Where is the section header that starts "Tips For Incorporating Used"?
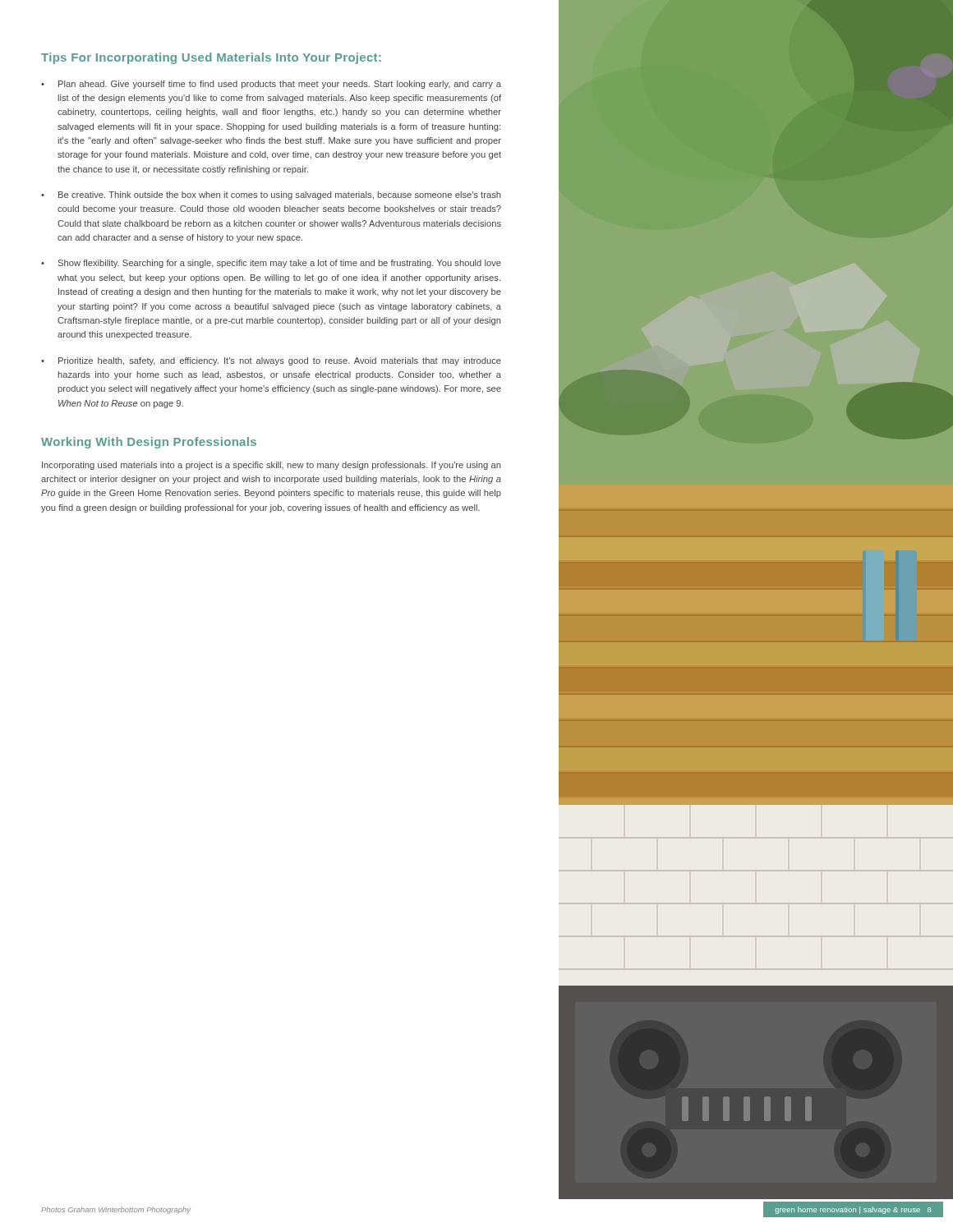The width and height of the screenshot is (953, 1232). click(212, 57)
